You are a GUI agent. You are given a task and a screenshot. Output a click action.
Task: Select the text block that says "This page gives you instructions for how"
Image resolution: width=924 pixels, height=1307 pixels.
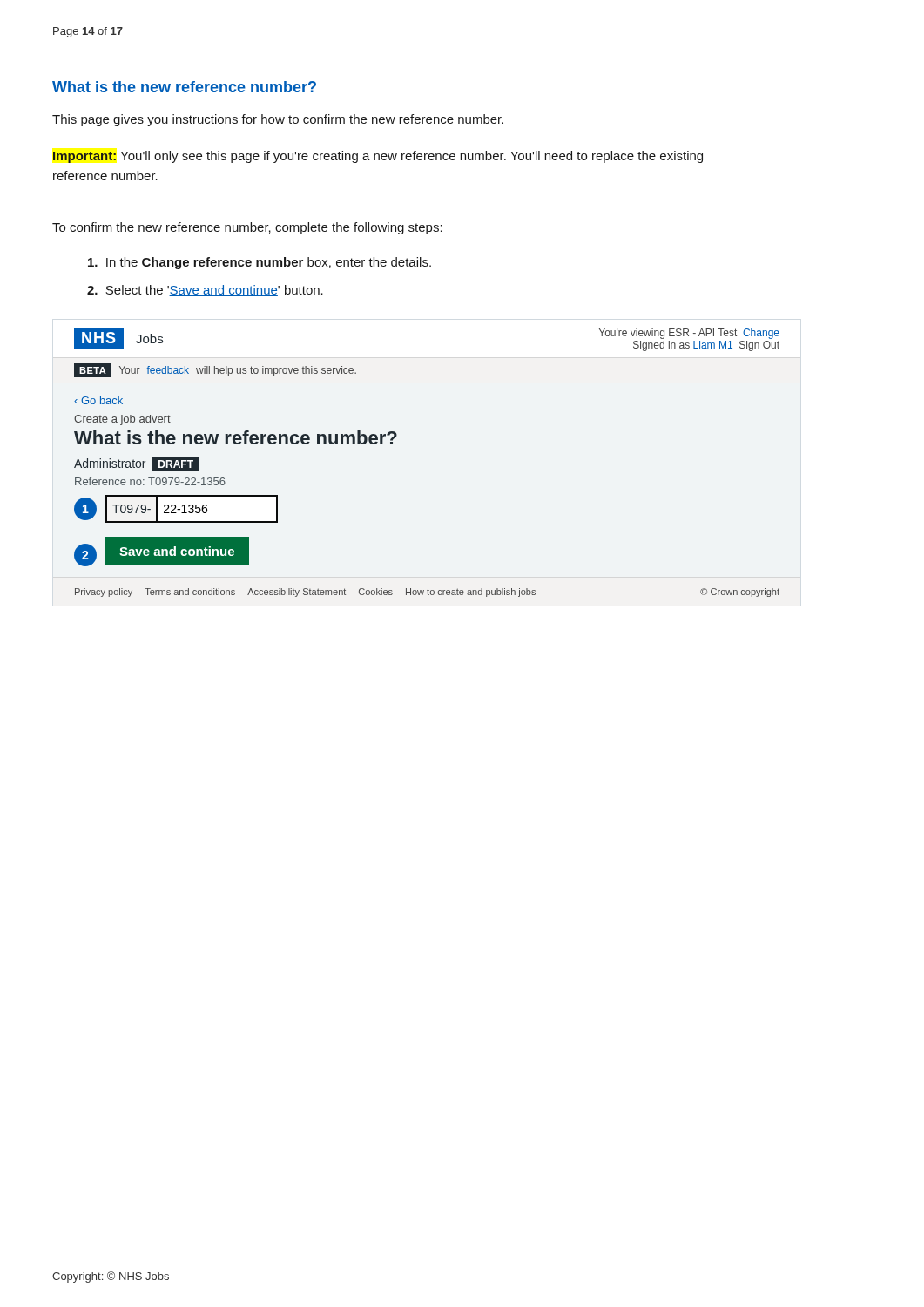click(278, 119)
